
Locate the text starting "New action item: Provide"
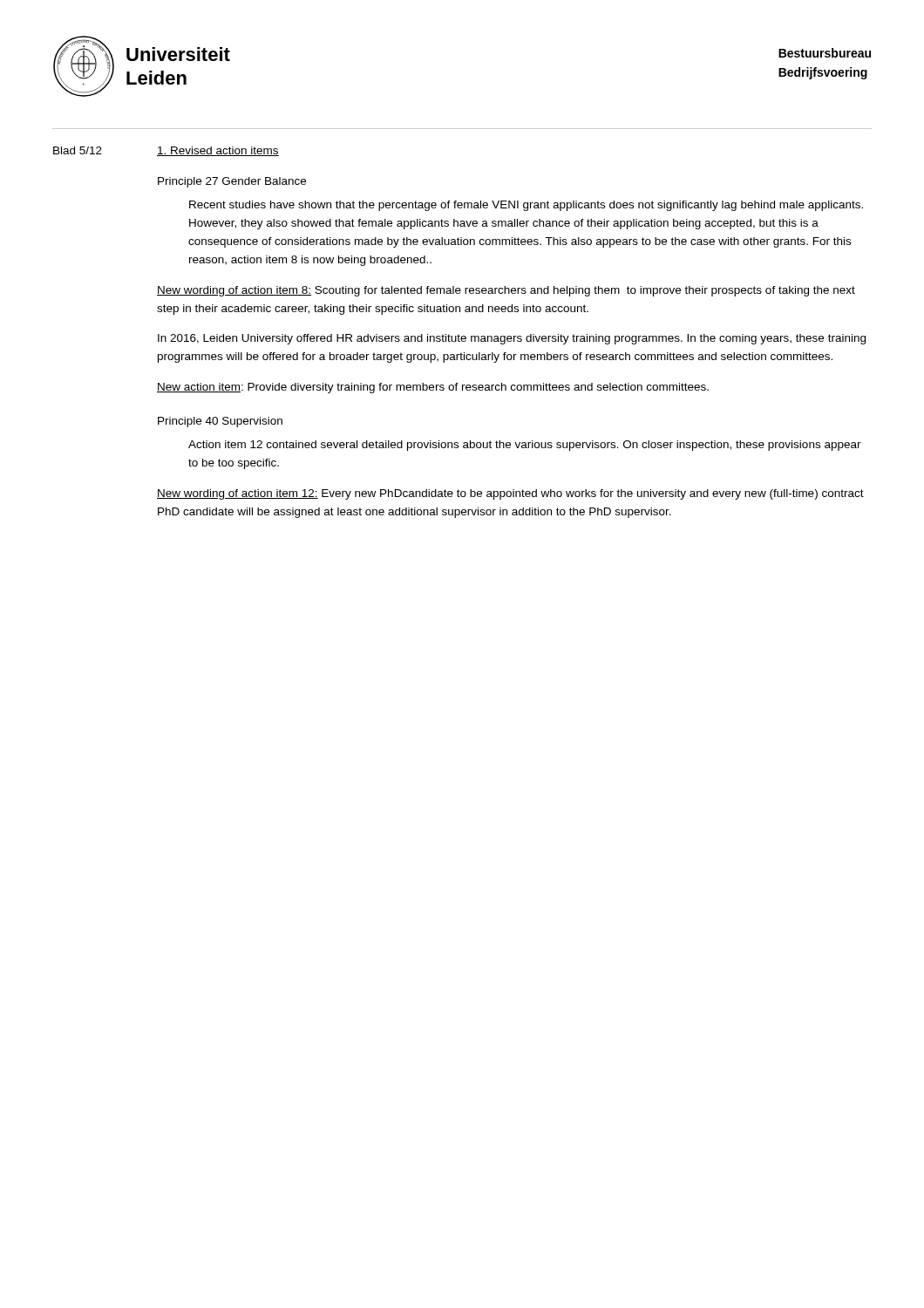pyautogui.click(x=433, y=387)
